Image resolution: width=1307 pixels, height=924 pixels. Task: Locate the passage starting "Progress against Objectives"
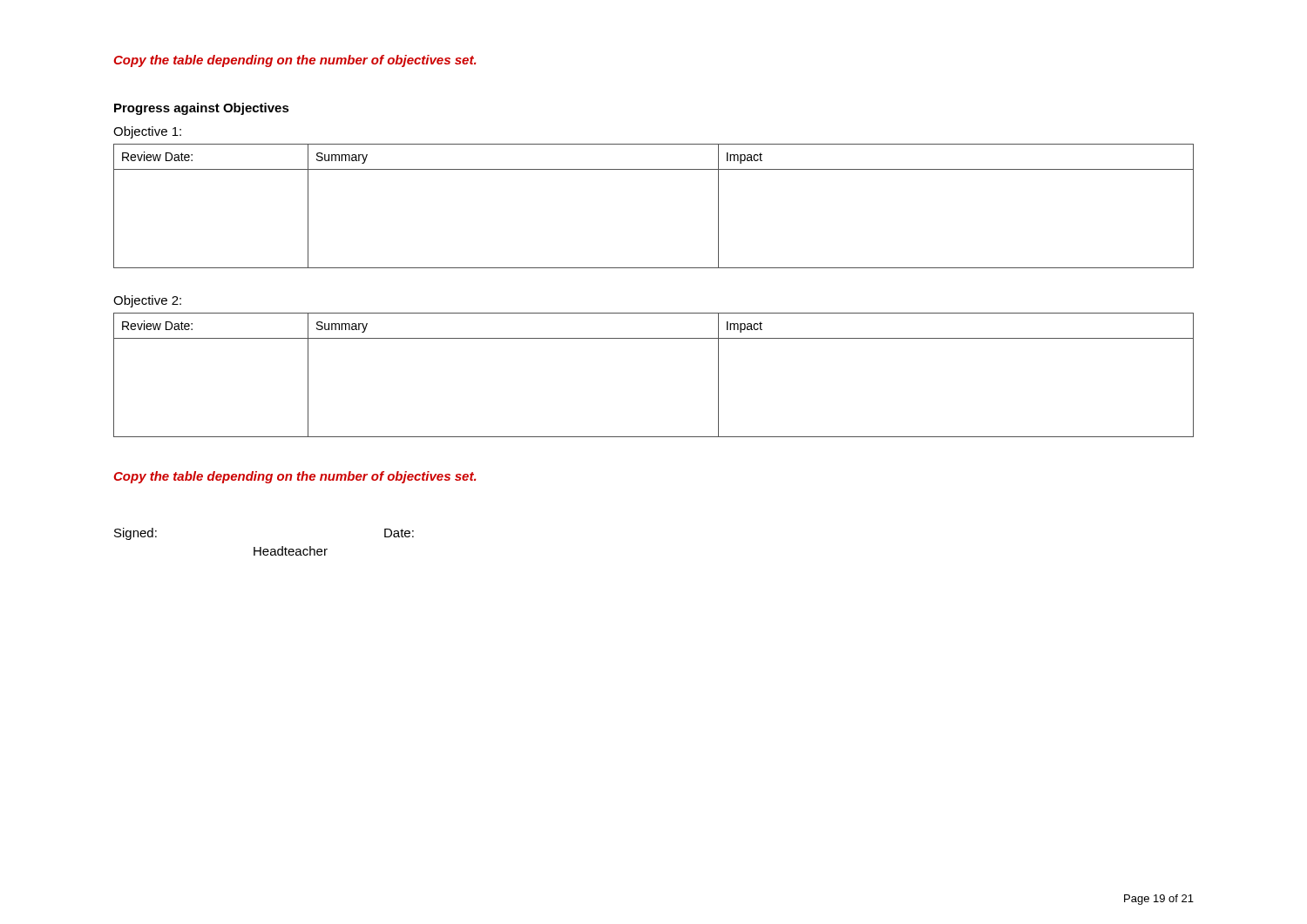pyautogui.click(x=201, y=108)
